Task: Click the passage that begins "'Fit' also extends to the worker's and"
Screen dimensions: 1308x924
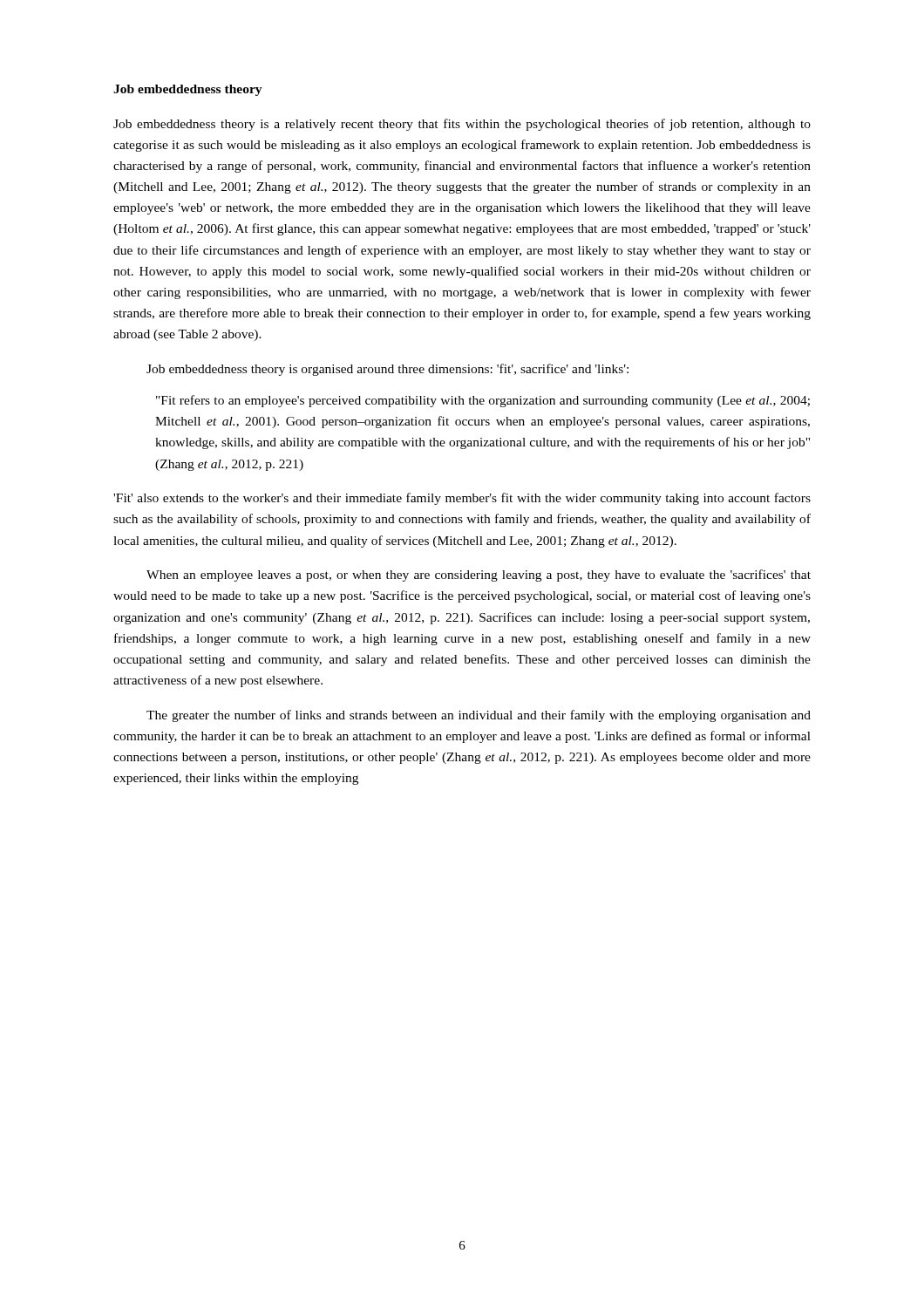Action: click(462, 519)
